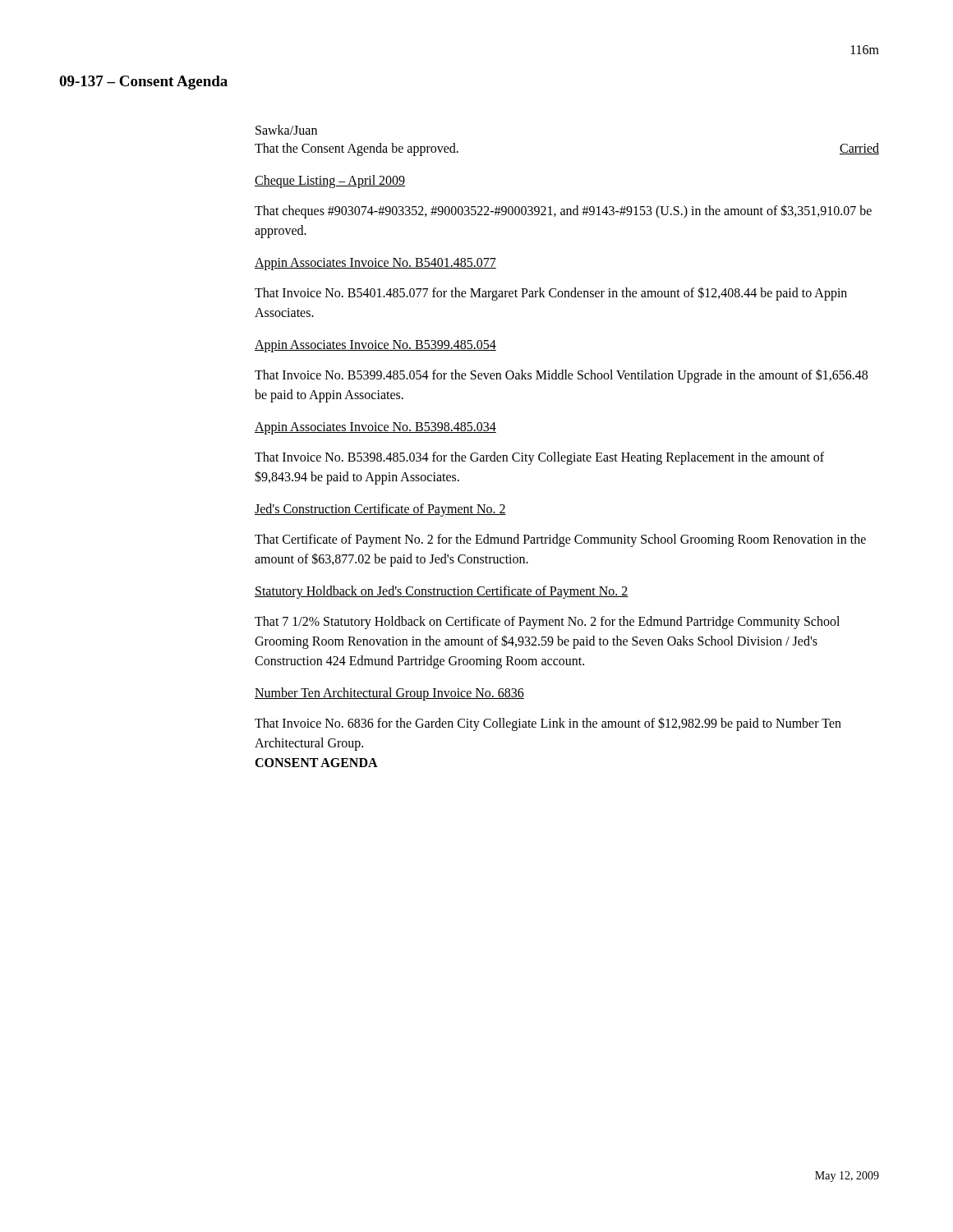Navigate to the region starting "Jed's Construction Certificate of Payment No. 2"
Viewport: 953px width, 1232px height.
567,535
